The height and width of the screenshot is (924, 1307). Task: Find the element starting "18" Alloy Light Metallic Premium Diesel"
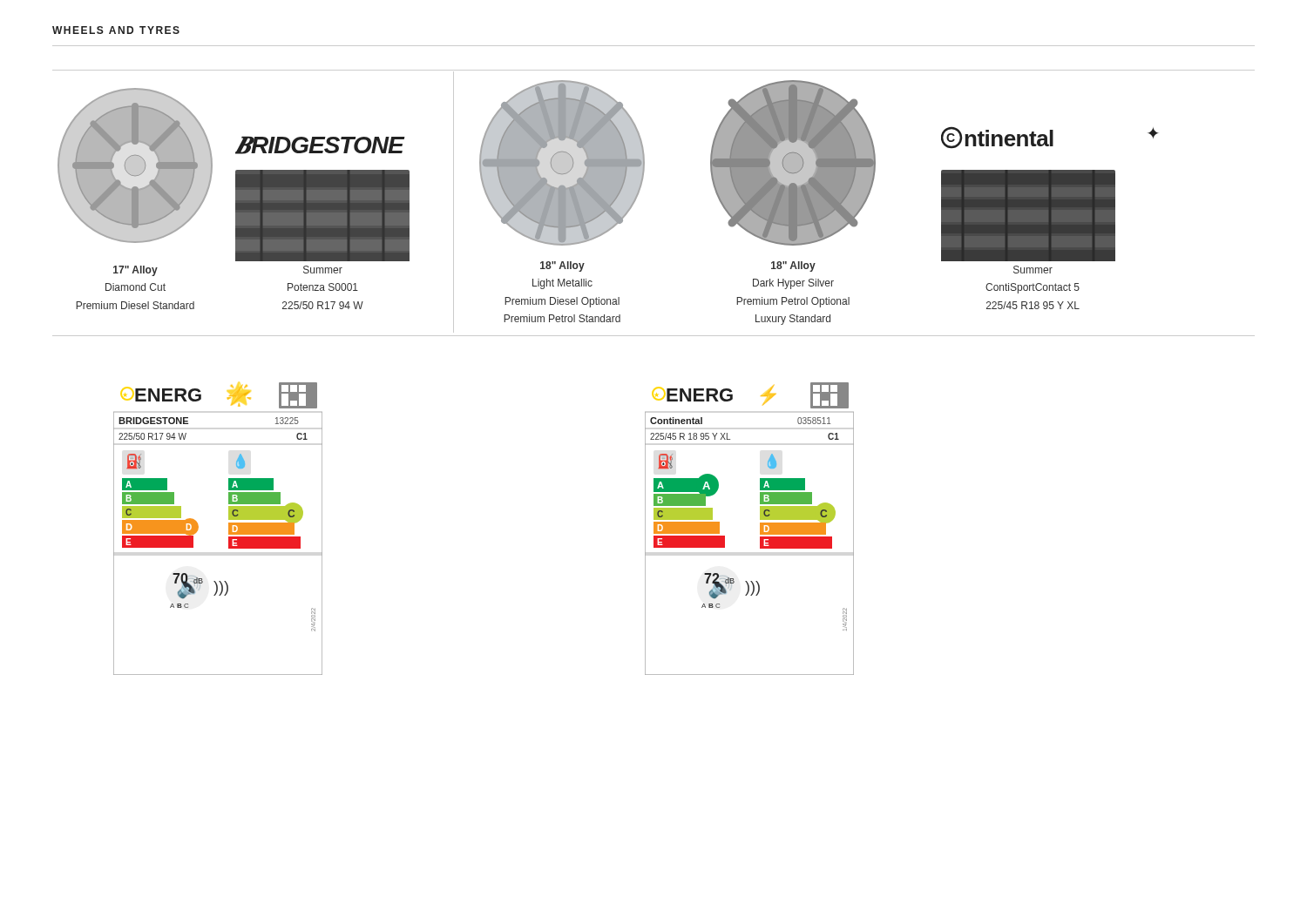[x=562, y=292]
